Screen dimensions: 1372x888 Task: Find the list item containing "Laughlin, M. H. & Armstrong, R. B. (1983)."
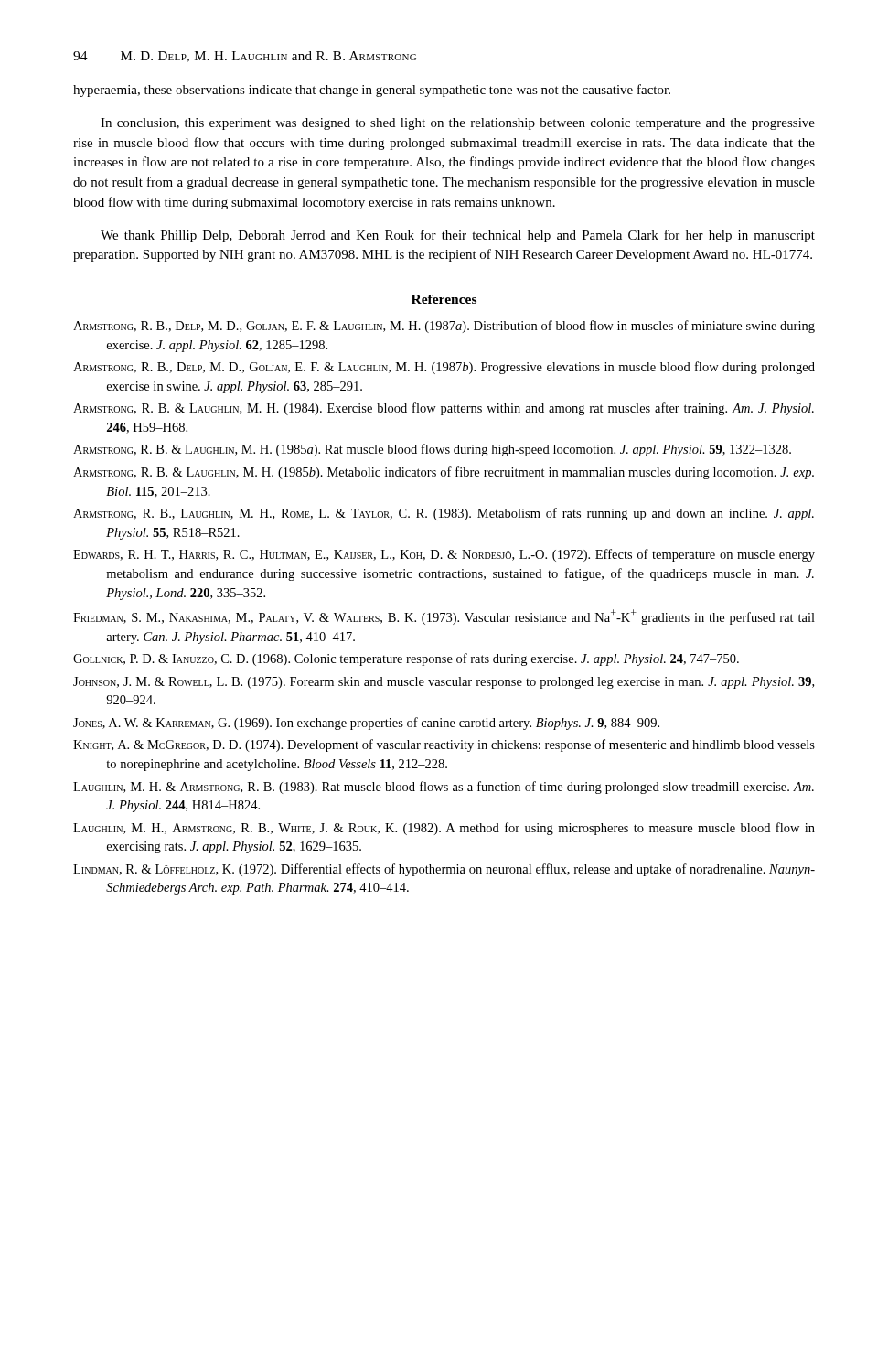(444, 796)
